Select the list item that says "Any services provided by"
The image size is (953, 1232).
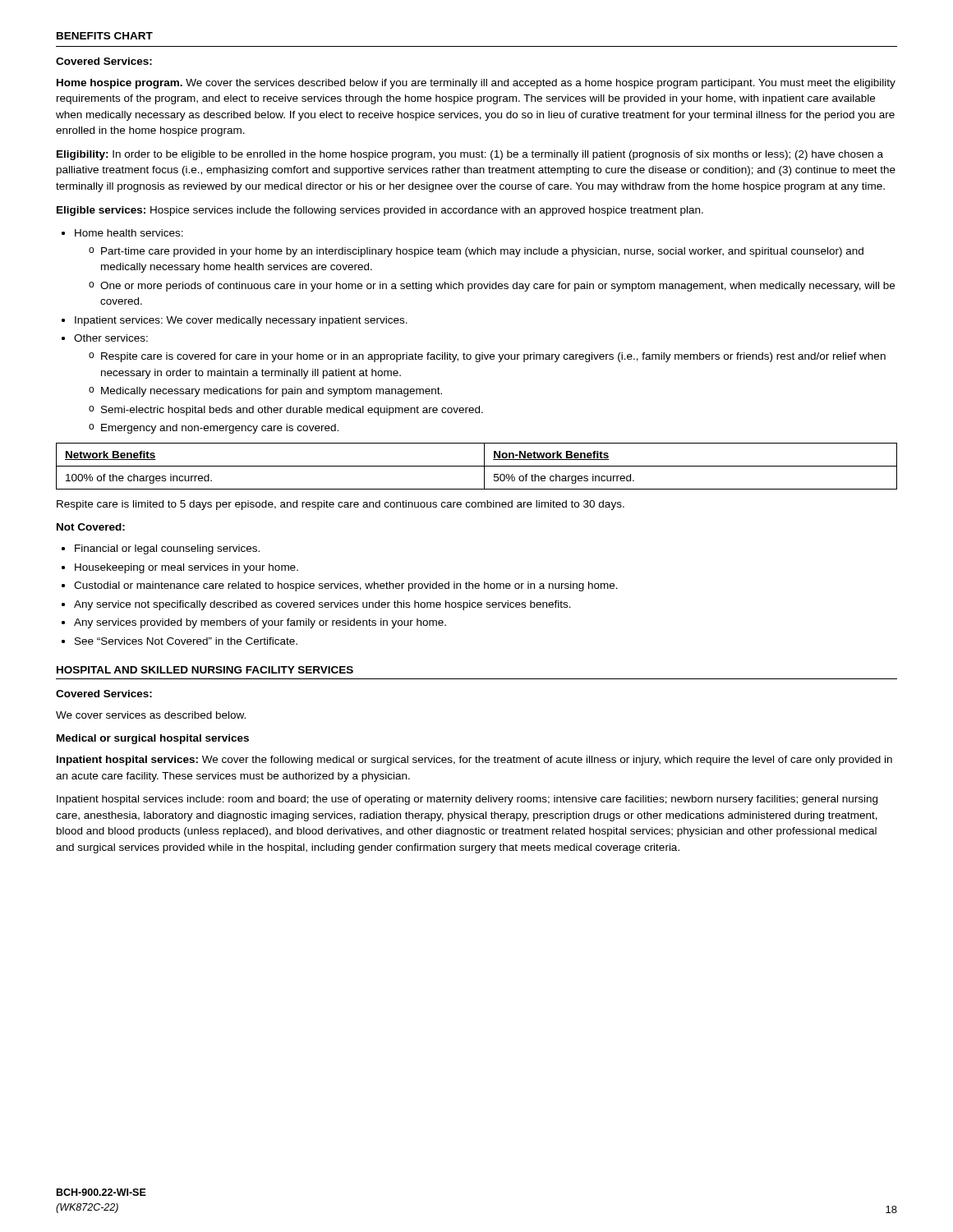[x=260, y=623]
